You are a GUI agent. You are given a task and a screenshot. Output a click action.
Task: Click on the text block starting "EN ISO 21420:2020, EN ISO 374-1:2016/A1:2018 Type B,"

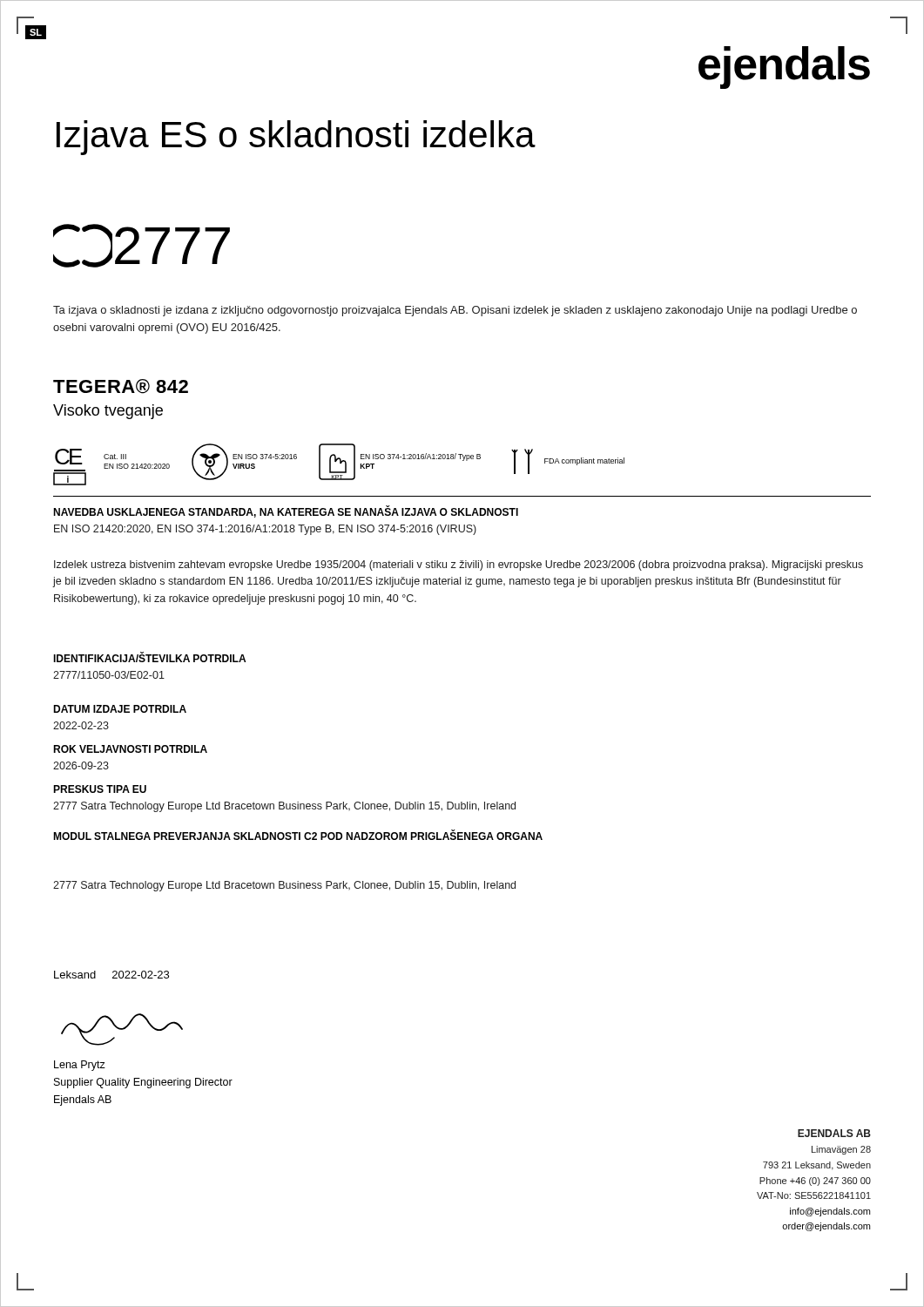pos(265,529)
